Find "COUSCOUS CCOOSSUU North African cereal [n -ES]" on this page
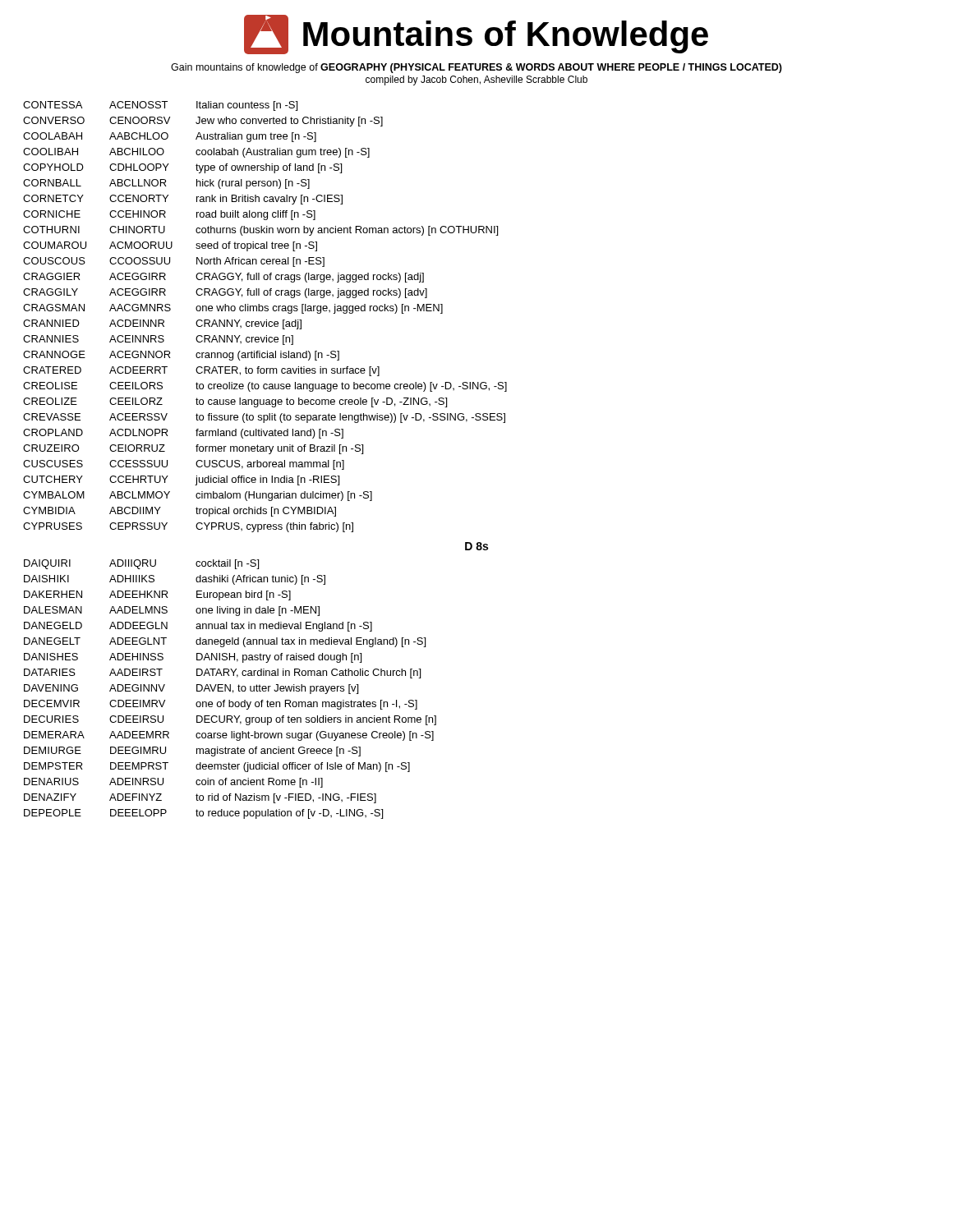 [x=55, y=262]
